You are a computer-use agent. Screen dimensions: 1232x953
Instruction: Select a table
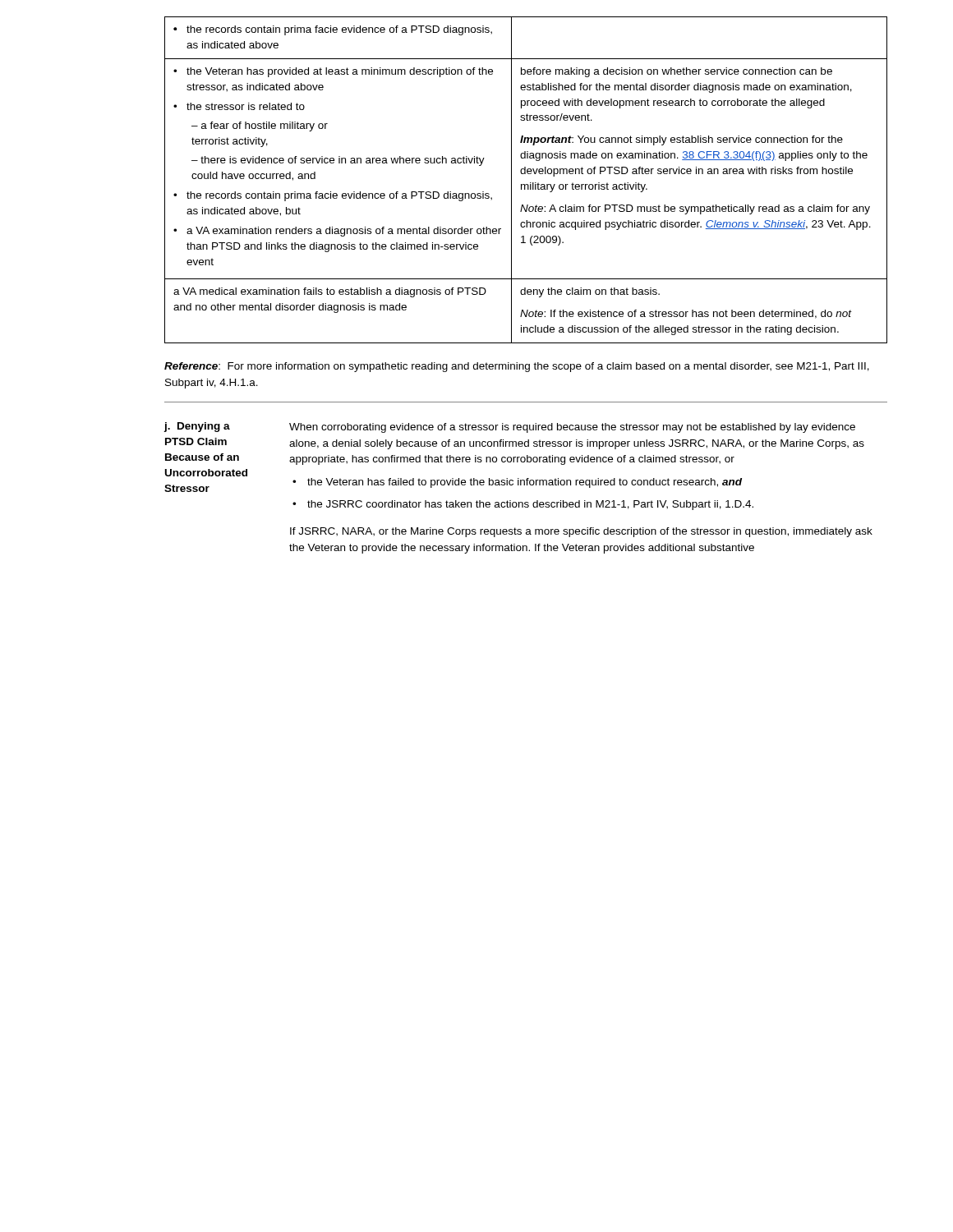(526, 180)
